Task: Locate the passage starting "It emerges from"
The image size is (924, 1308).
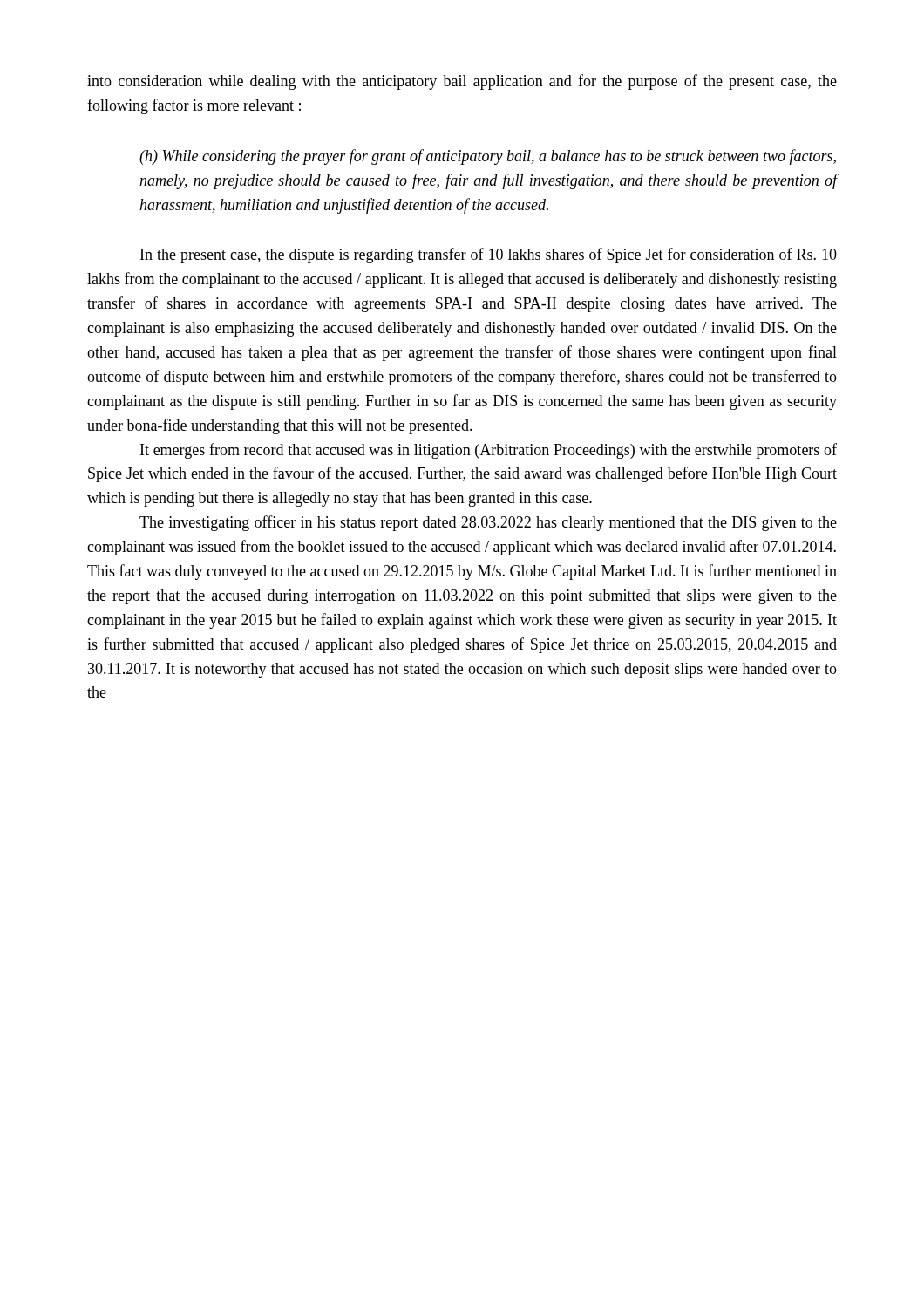Action: [x=462, y=475]
